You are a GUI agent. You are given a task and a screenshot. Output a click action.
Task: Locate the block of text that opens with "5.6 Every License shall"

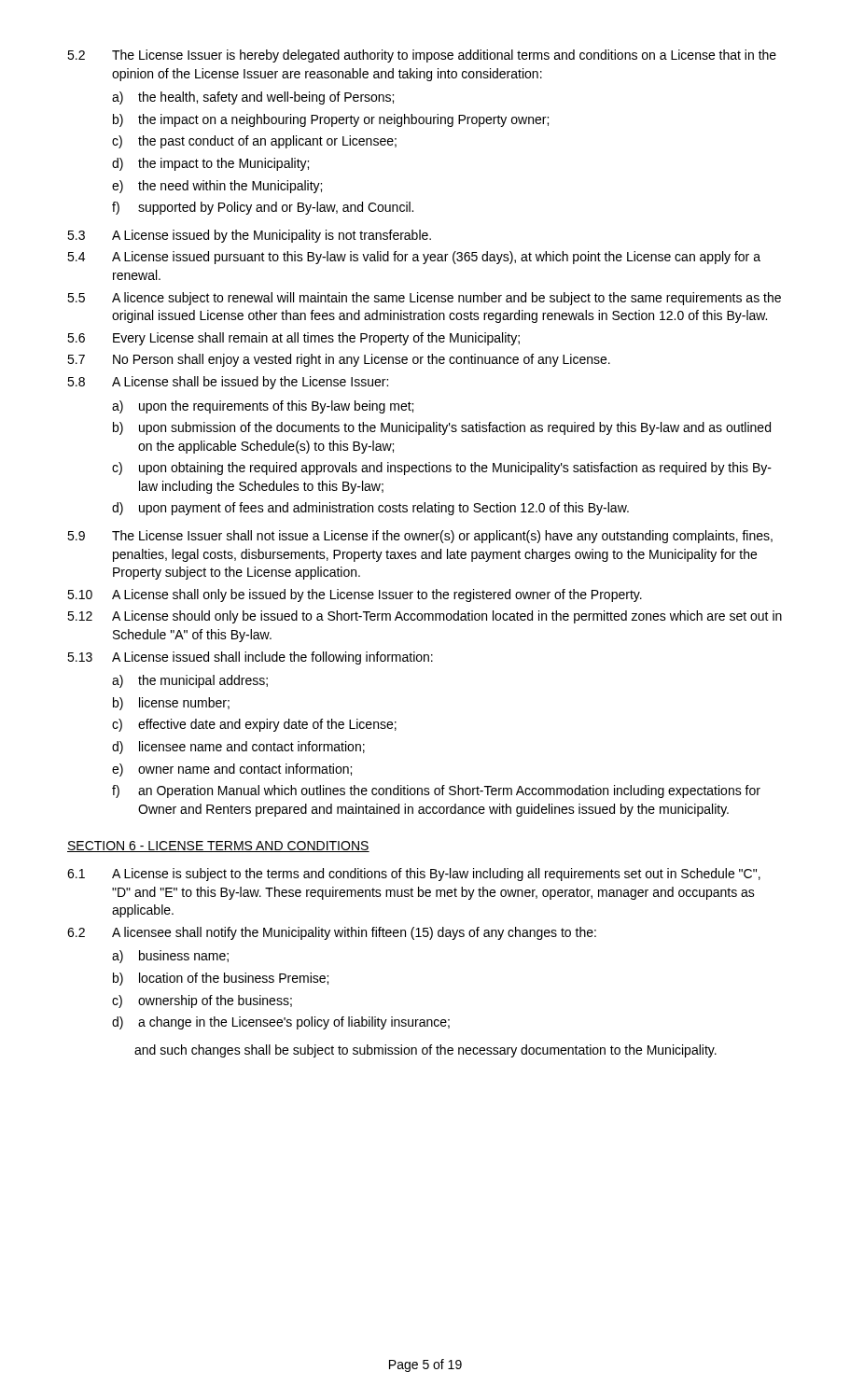coord(425,338)
